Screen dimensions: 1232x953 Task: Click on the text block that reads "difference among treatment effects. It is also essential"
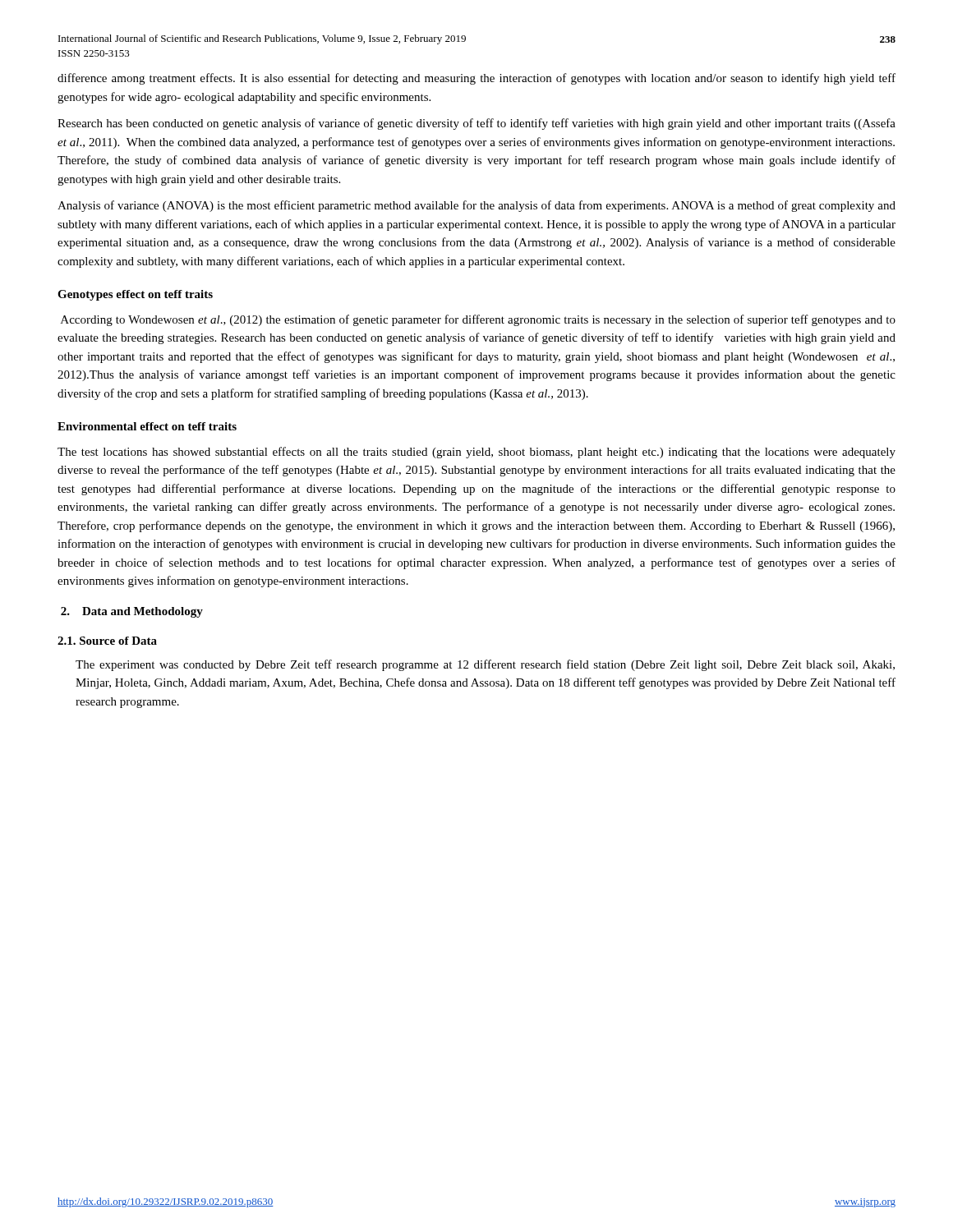click(x=476, y=88)
